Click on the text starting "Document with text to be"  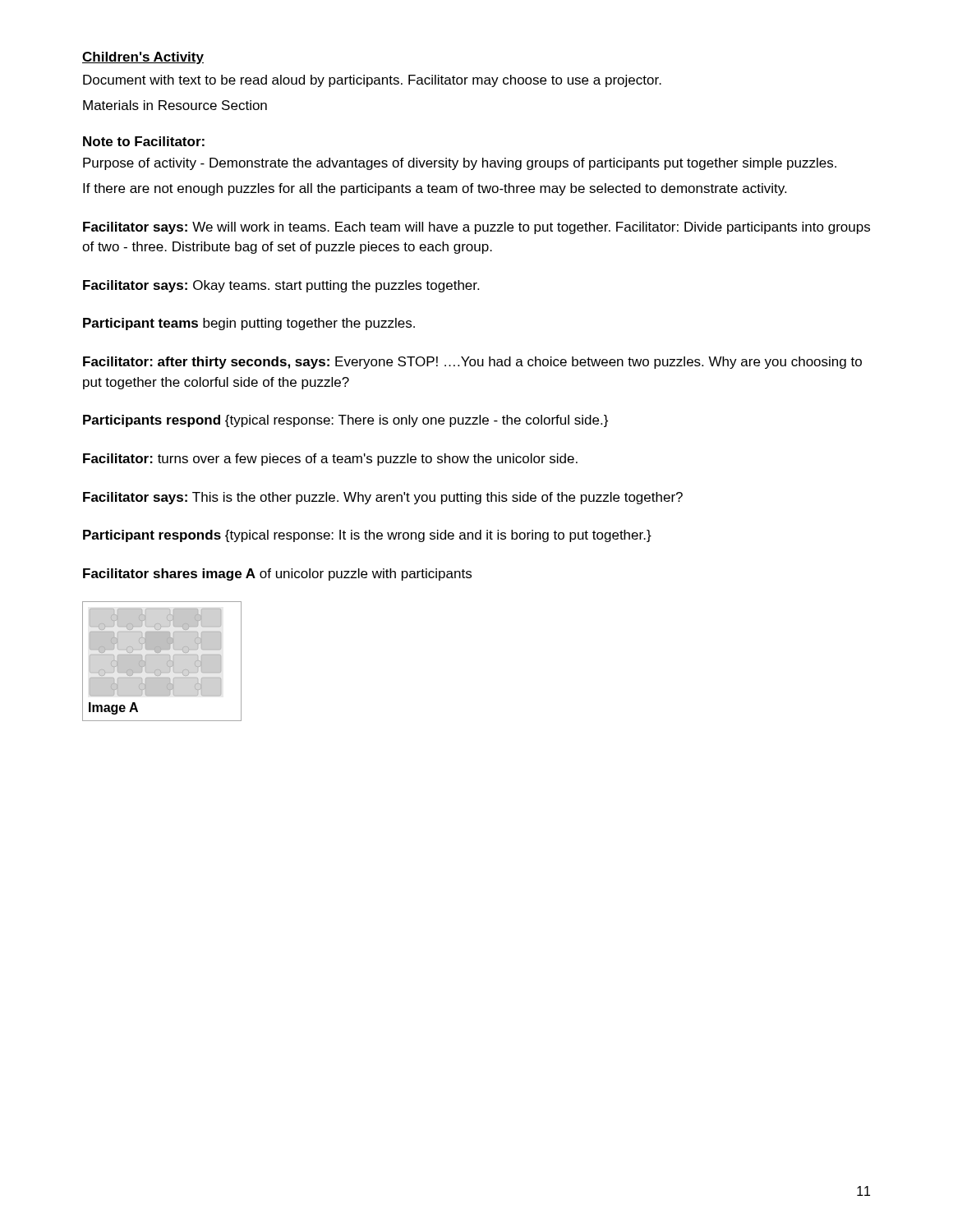click(476, 93)
